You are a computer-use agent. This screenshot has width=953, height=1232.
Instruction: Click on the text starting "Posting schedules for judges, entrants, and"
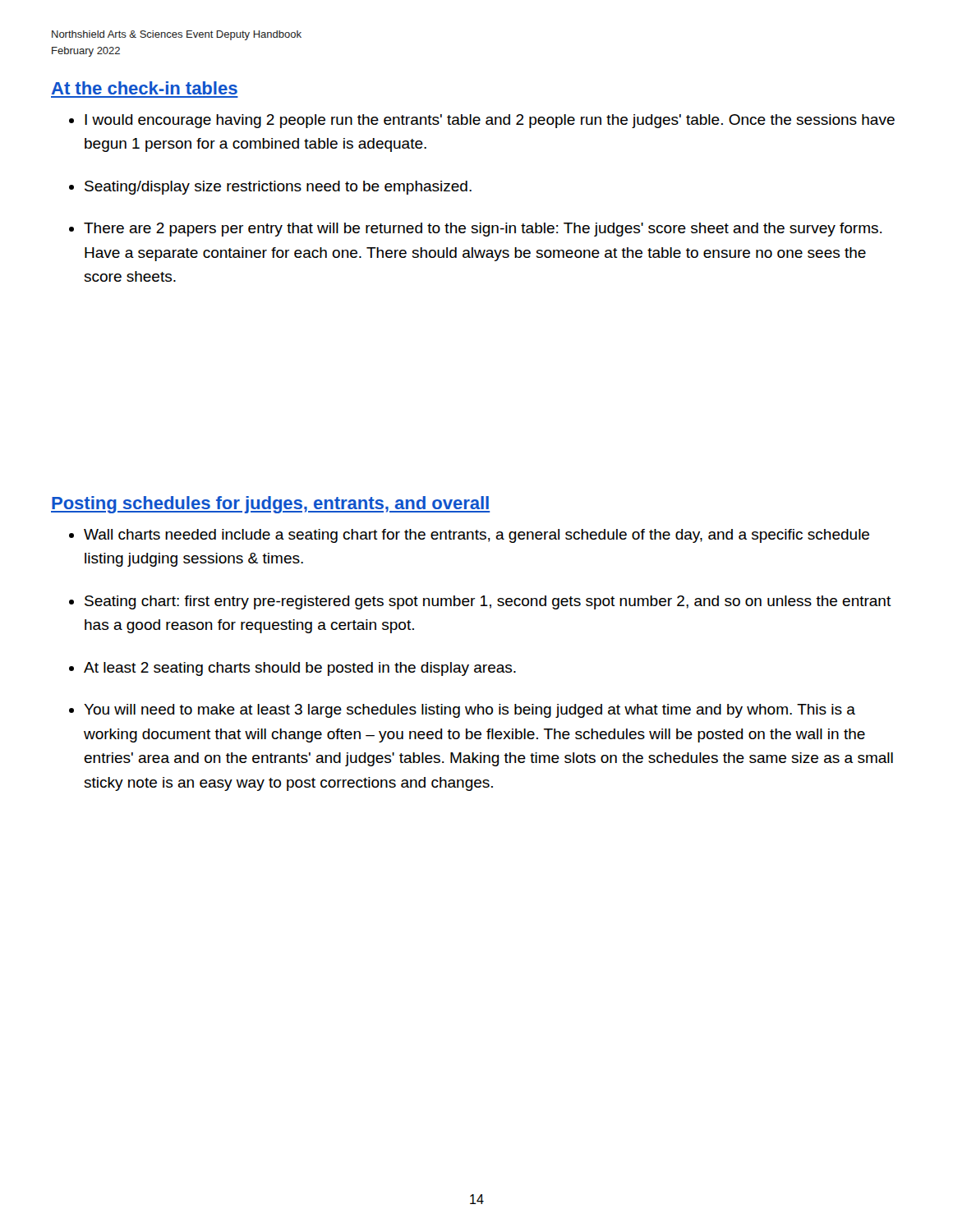270,505
